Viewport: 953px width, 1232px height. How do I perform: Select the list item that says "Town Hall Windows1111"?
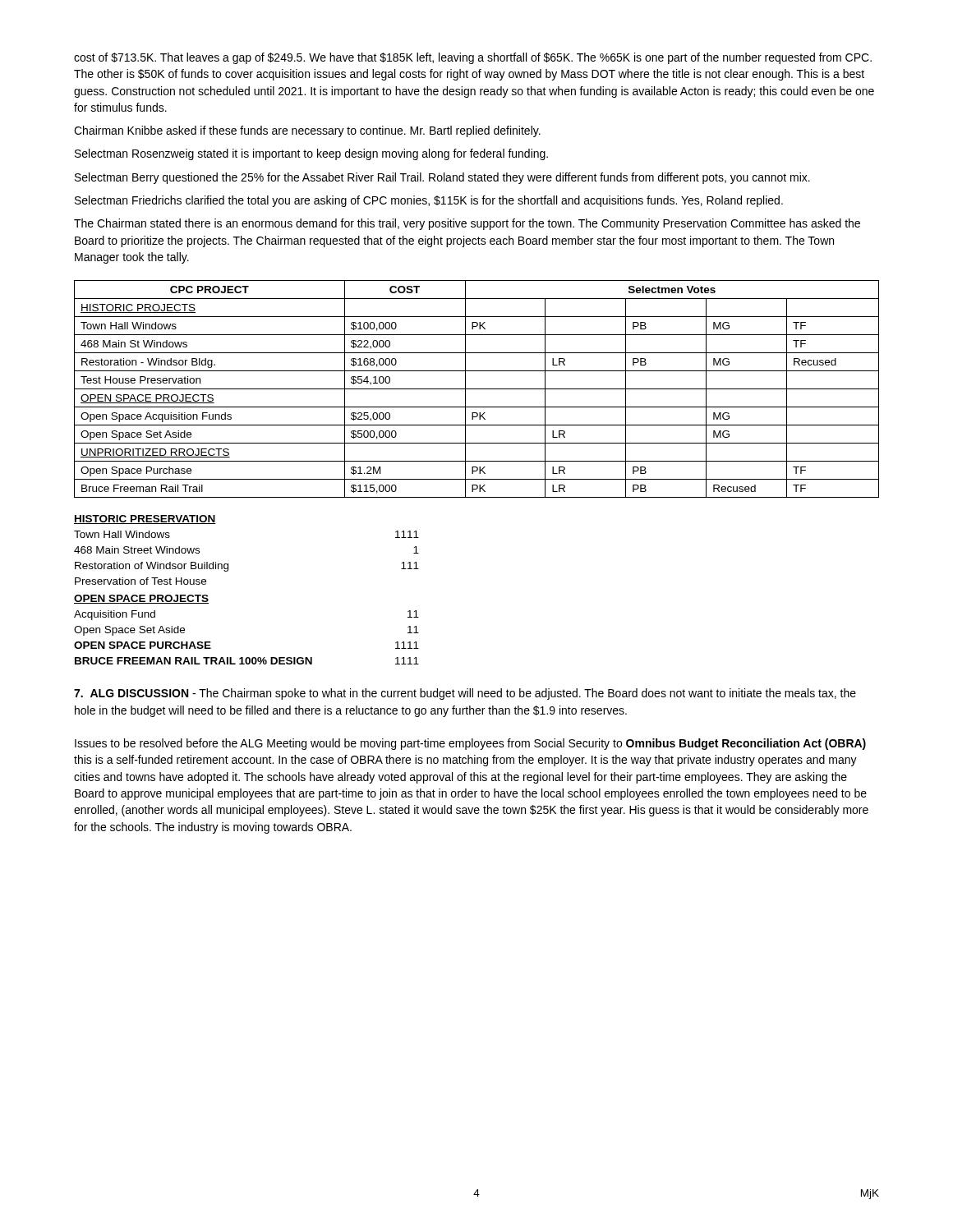[x=120, y=534]
